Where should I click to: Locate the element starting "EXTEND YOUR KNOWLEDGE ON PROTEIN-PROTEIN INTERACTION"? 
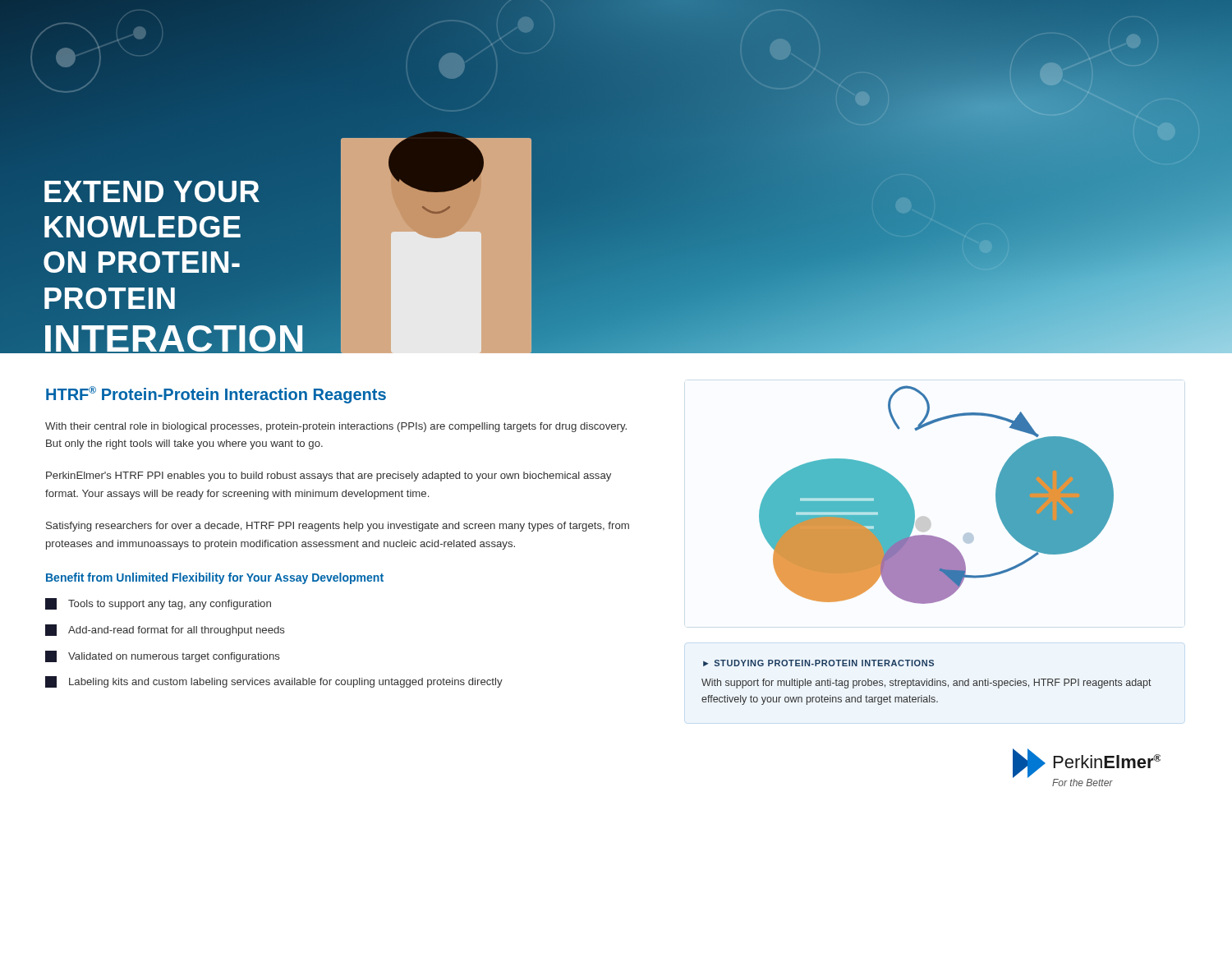tap(193, 268)
